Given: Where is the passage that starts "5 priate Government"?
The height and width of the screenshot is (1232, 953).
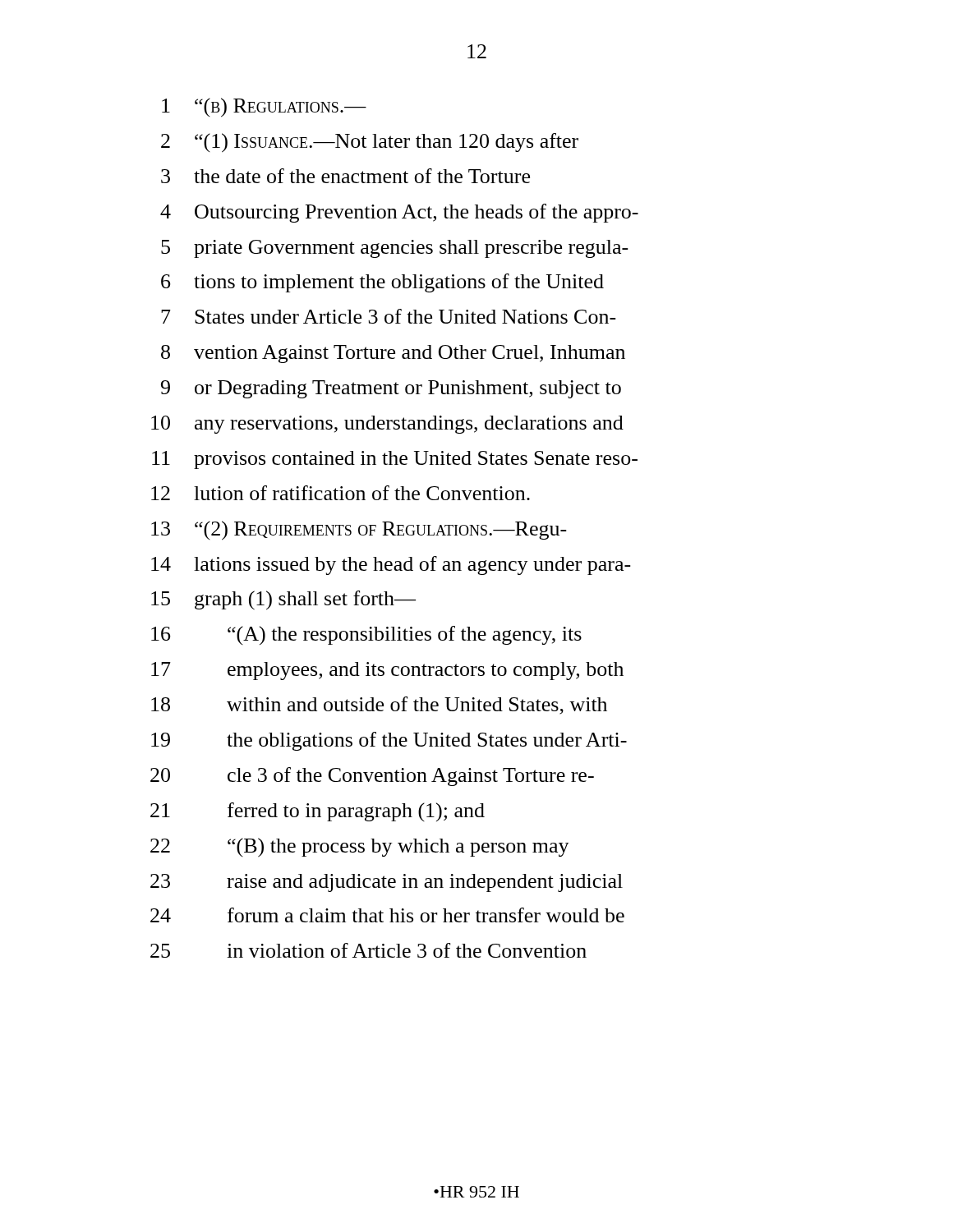Looking at the screenshot, I should point(493,247).
